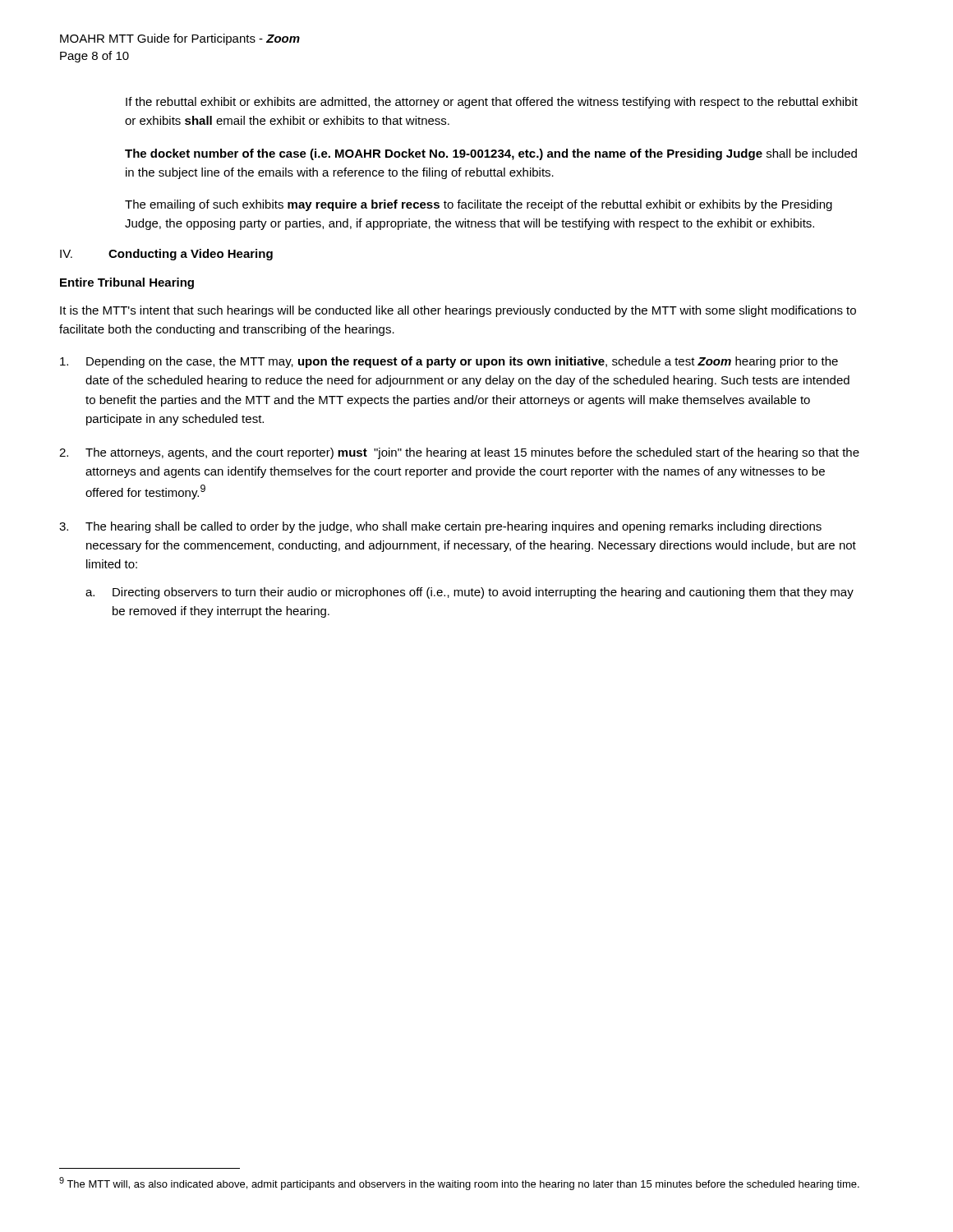Point to the block beginning "Depending on the case,"
This screenshot has width=953, height=1232.
[473, 390]
